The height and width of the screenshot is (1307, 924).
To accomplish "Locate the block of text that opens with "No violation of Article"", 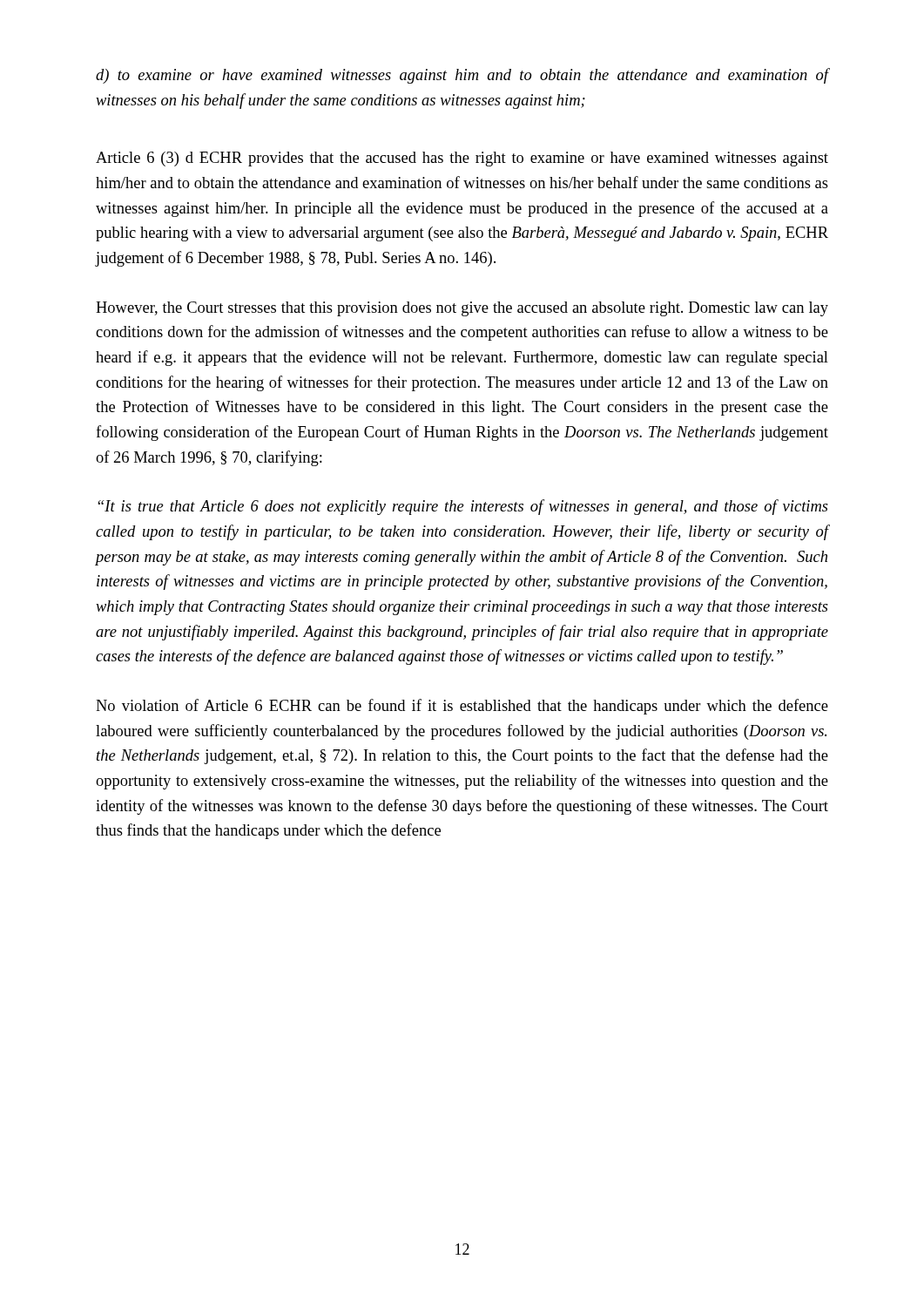I will [462, 768].
